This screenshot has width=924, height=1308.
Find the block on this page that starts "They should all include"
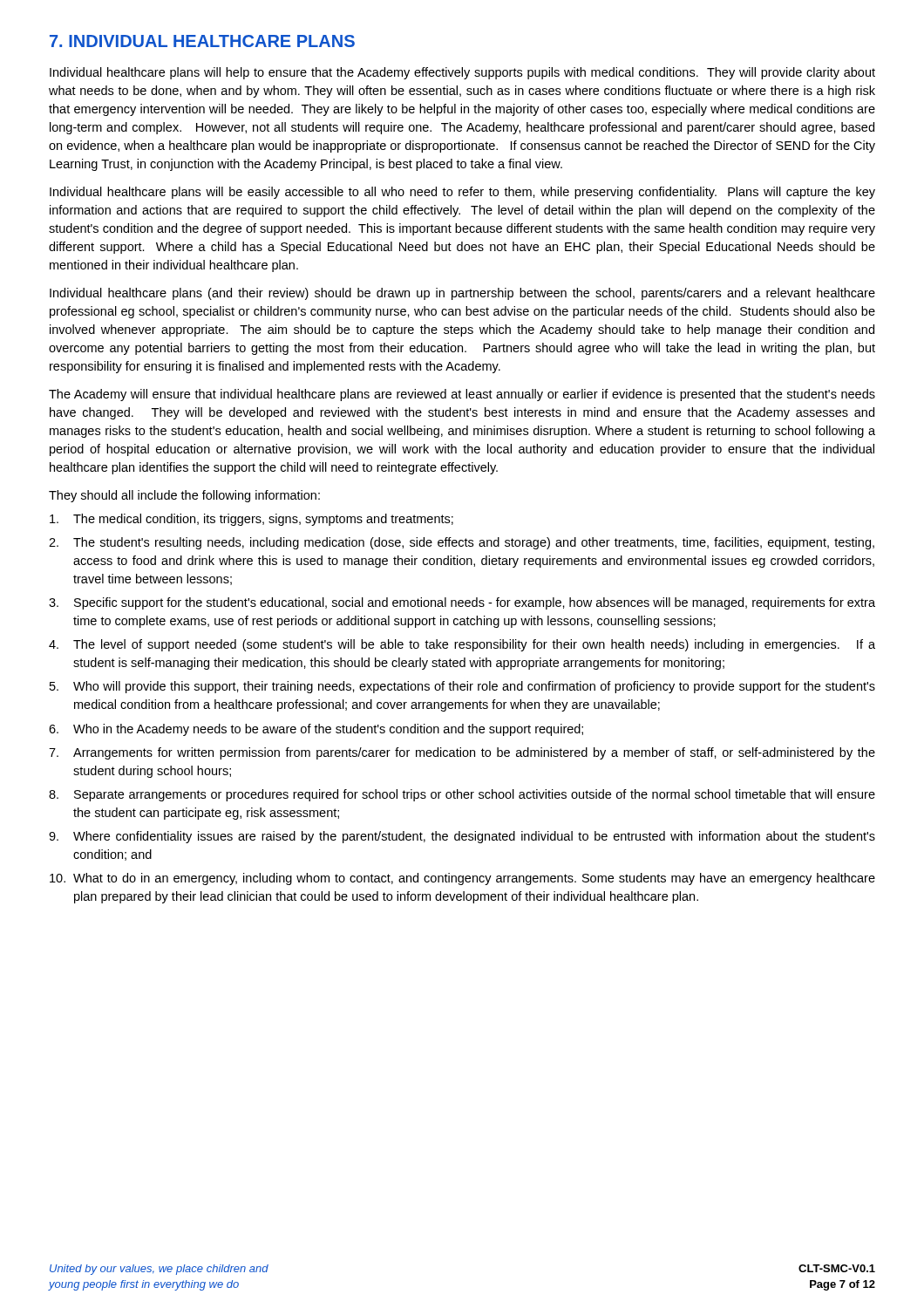click(185, 496)
